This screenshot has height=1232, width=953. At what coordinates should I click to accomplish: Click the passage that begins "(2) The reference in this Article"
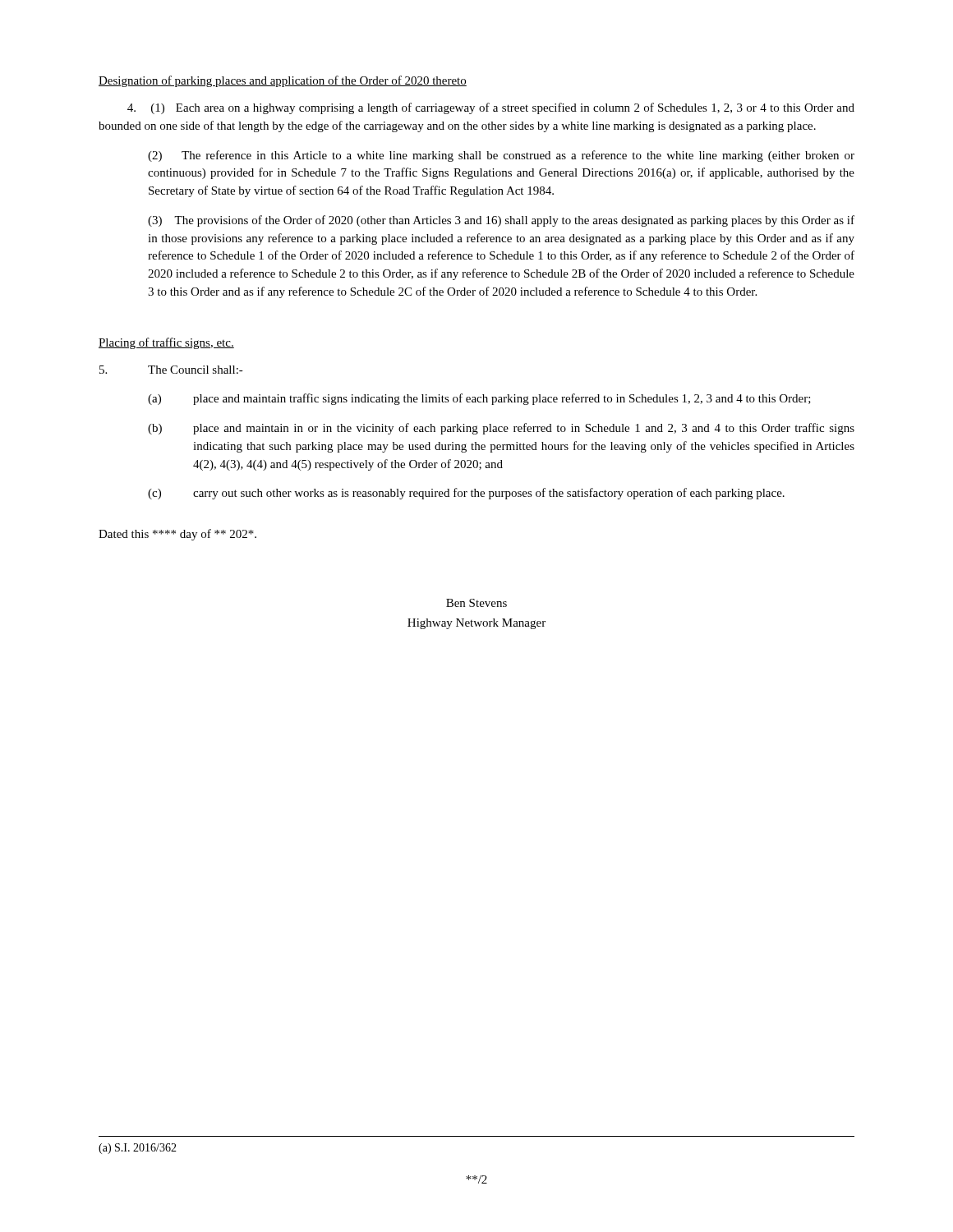[x=501, y=173]
